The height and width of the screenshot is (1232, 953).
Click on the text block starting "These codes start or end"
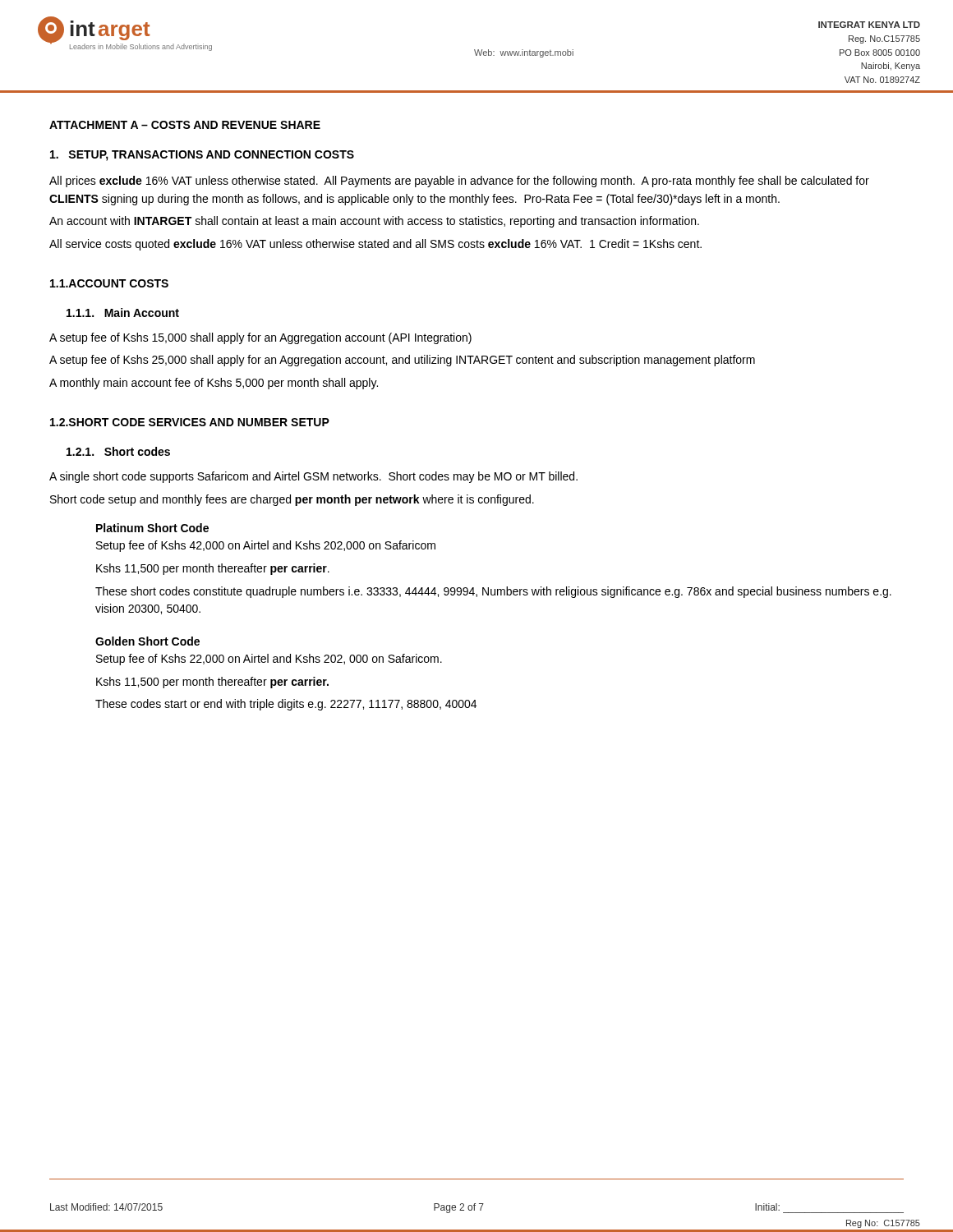[x=286, y=704]
